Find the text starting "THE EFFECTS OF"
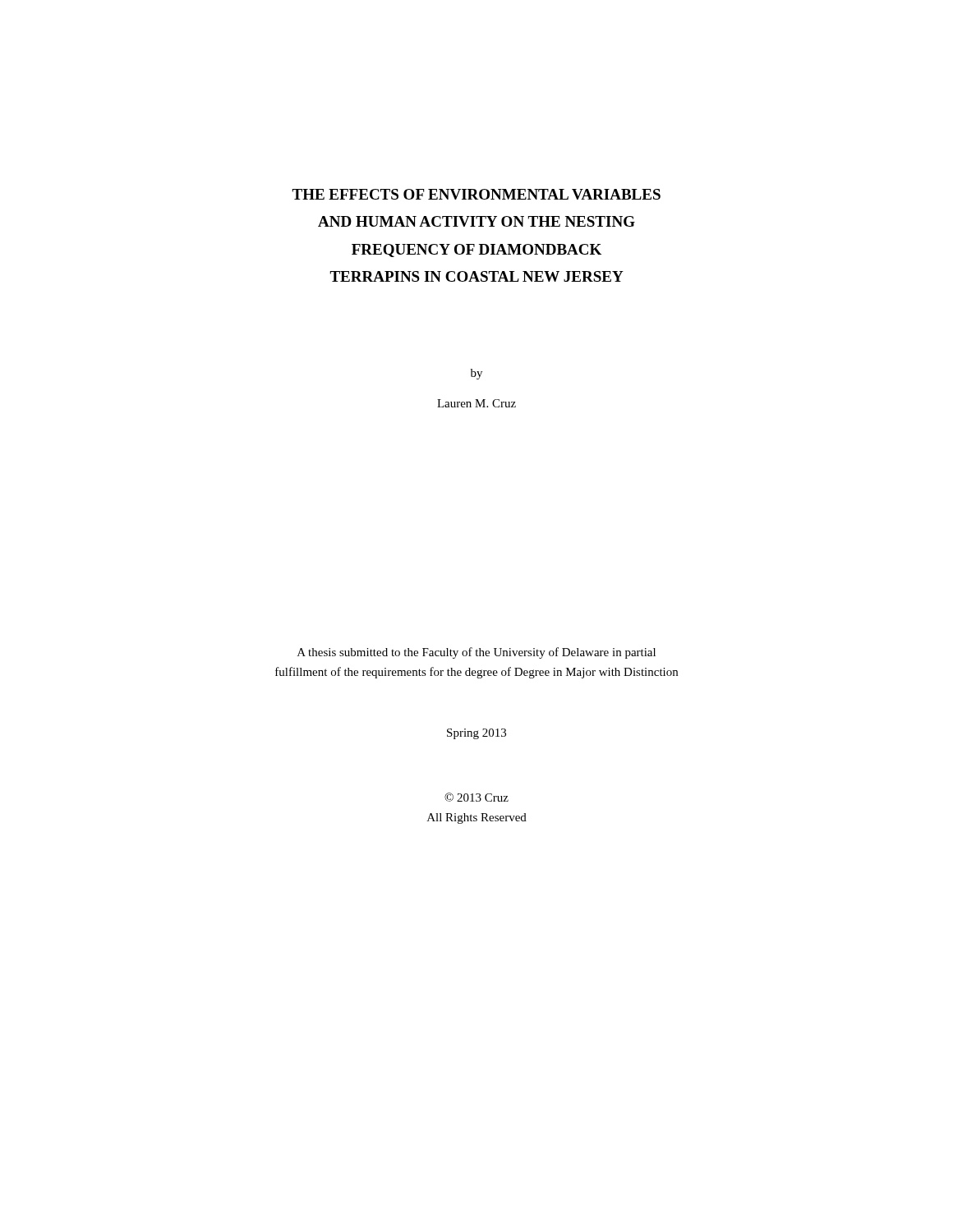 coord(476,235)
